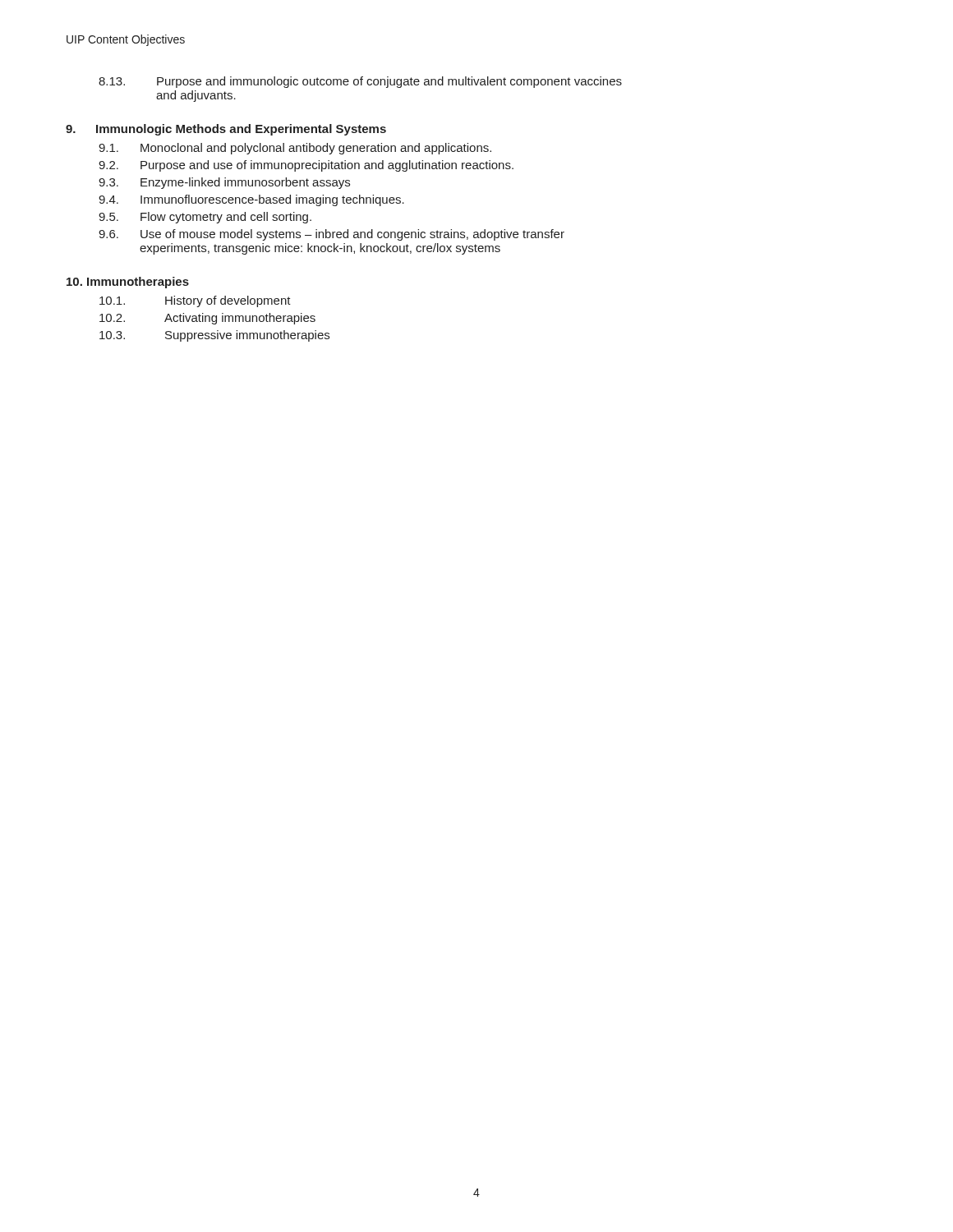Image resolution: width=953 pixels, height=1232 pixels.
Task: Select the list item containing "9.3. Enzyme-linked immunosorbent"
Action: [224, 183]
